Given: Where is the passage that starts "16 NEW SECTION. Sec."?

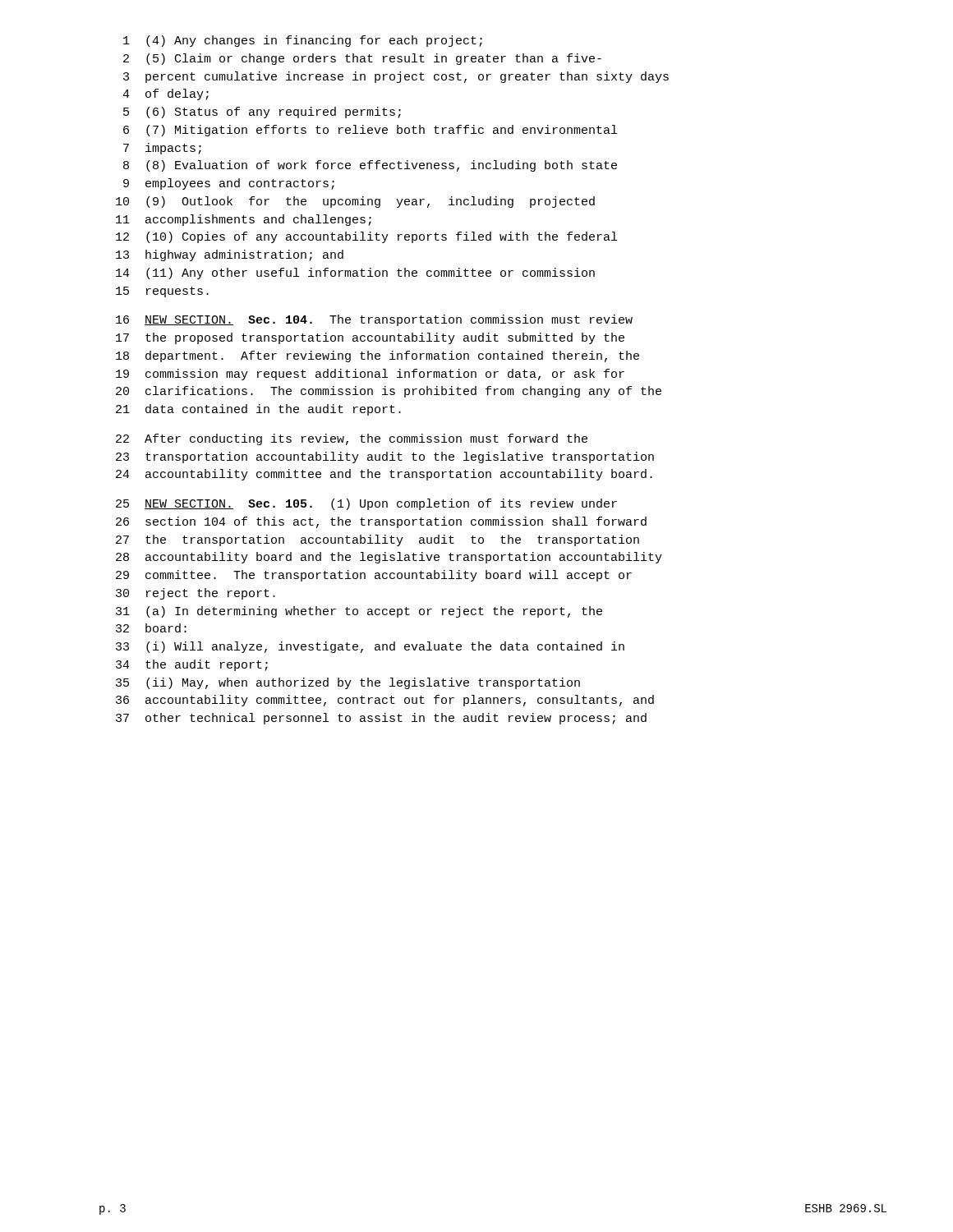Looking at the screenshot, I should [x=493, y=366].
